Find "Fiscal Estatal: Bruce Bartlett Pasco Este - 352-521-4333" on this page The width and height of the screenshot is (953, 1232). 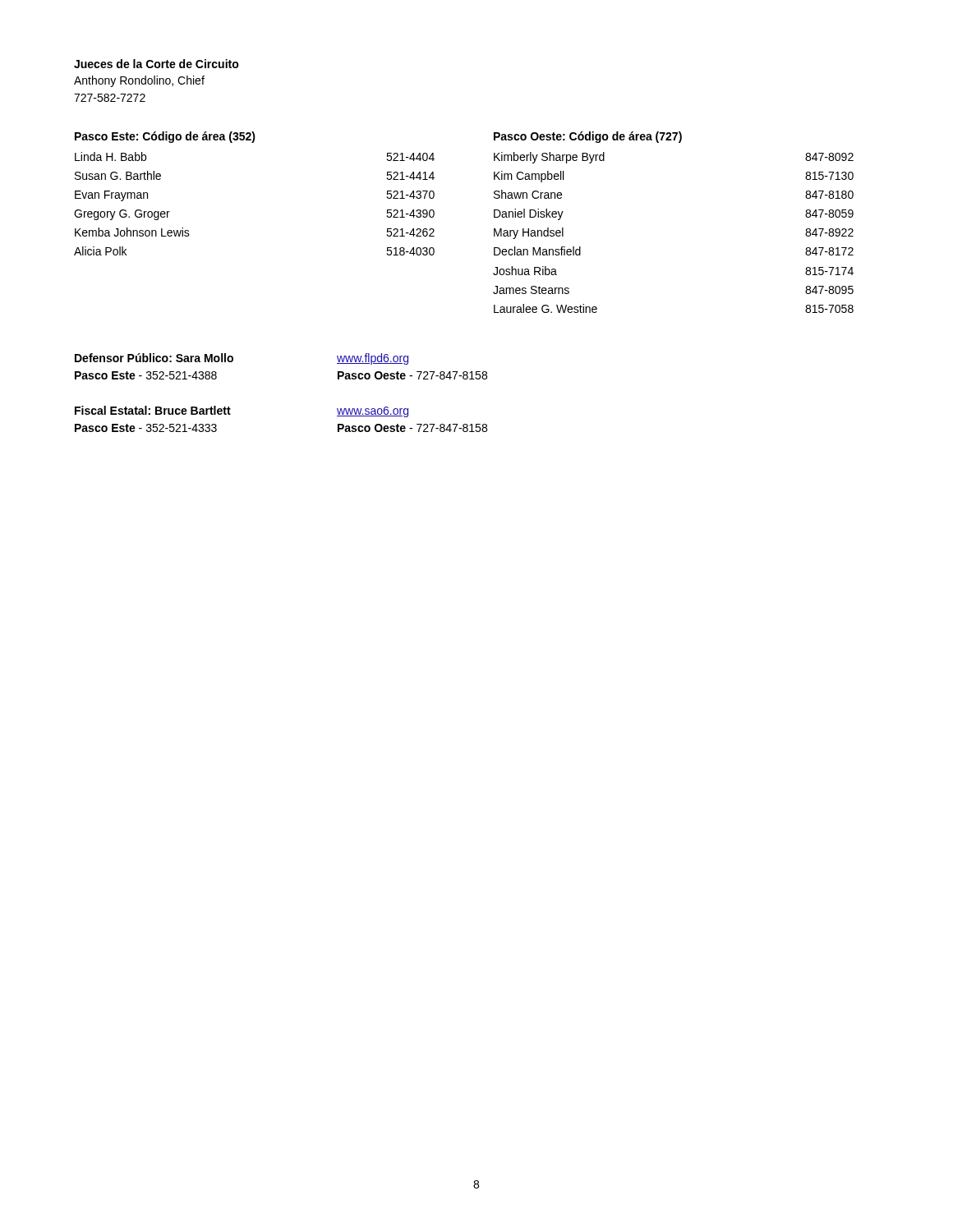tap(152, 419)
